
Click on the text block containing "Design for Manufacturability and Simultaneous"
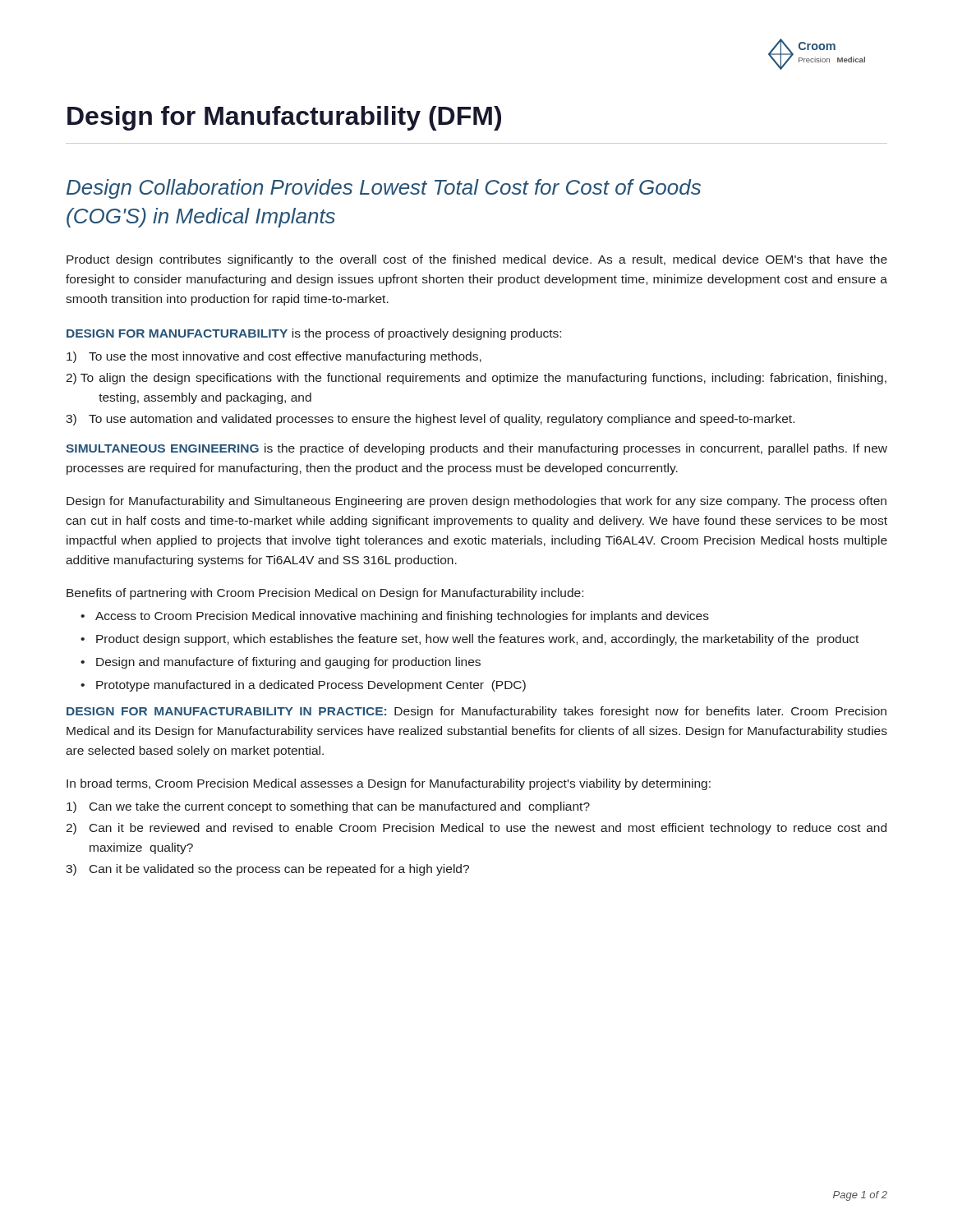point(476,530)
